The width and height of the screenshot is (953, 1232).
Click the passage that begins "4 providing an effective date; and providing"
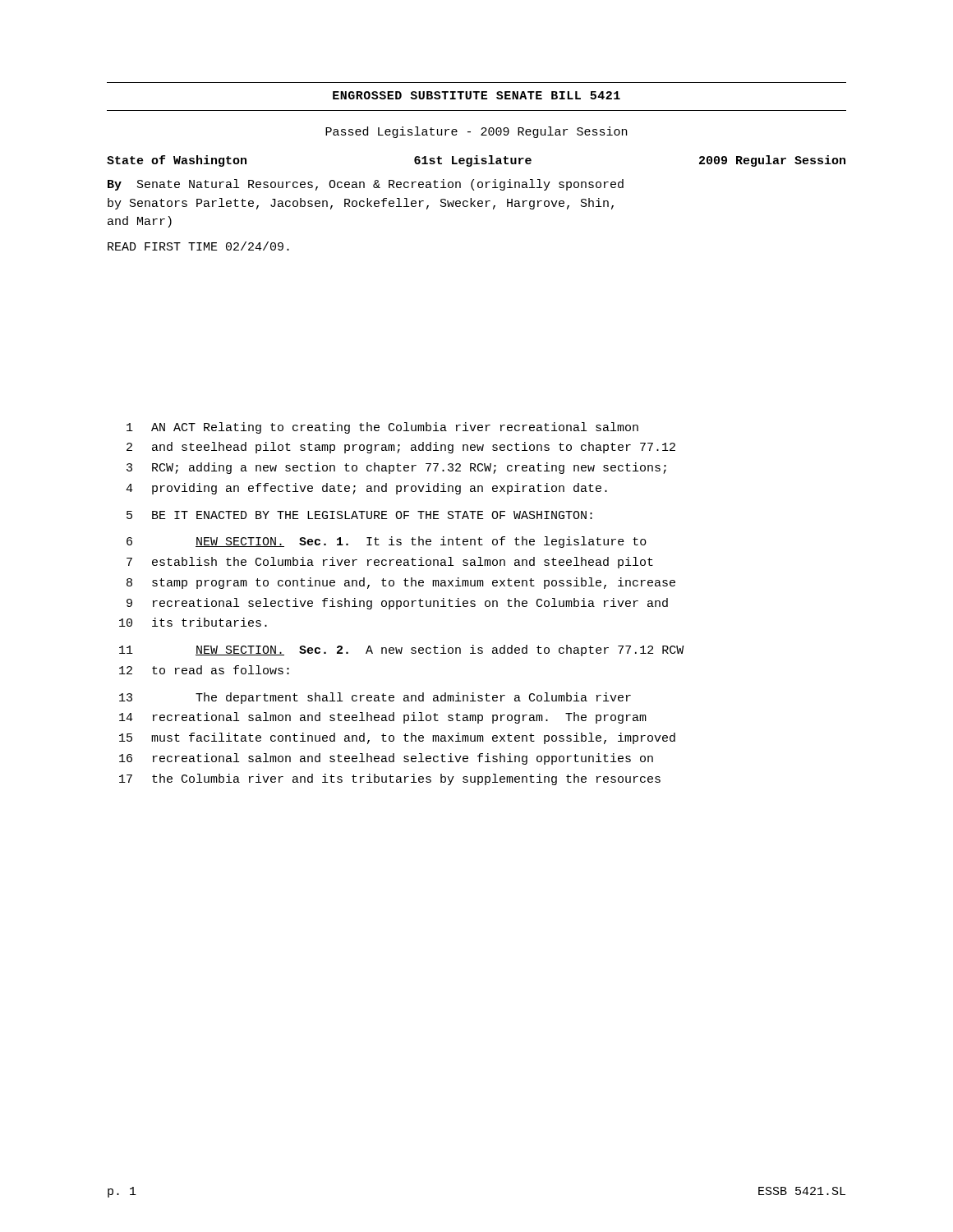tap(476, 490)
